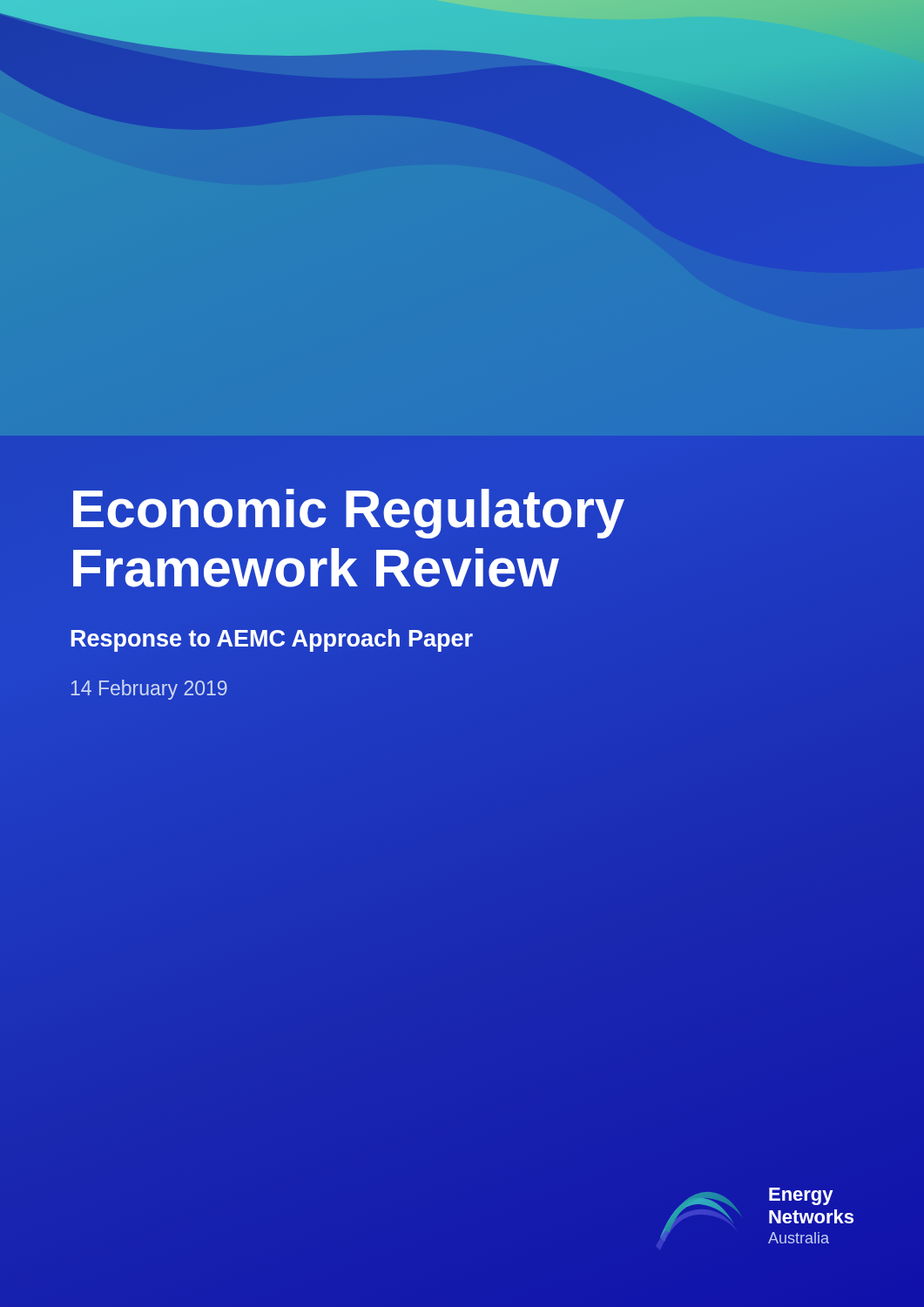Locate the logo
Image resolution: width=924 pixels, height=1307 pixels.
pos(753,1216)
